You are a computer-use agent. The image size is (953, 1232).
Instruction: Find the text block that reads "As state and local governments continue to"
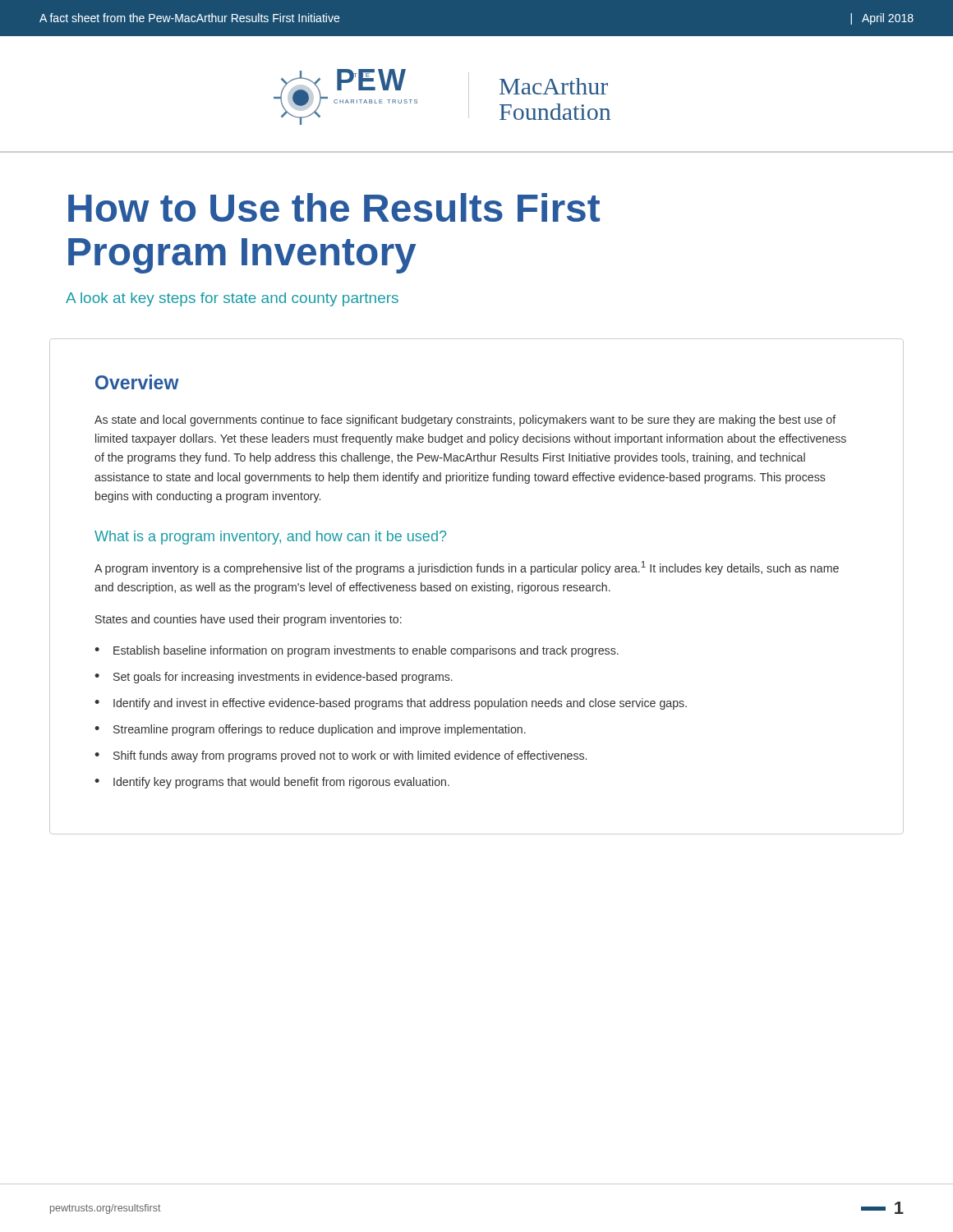click(x=470, y=458)
